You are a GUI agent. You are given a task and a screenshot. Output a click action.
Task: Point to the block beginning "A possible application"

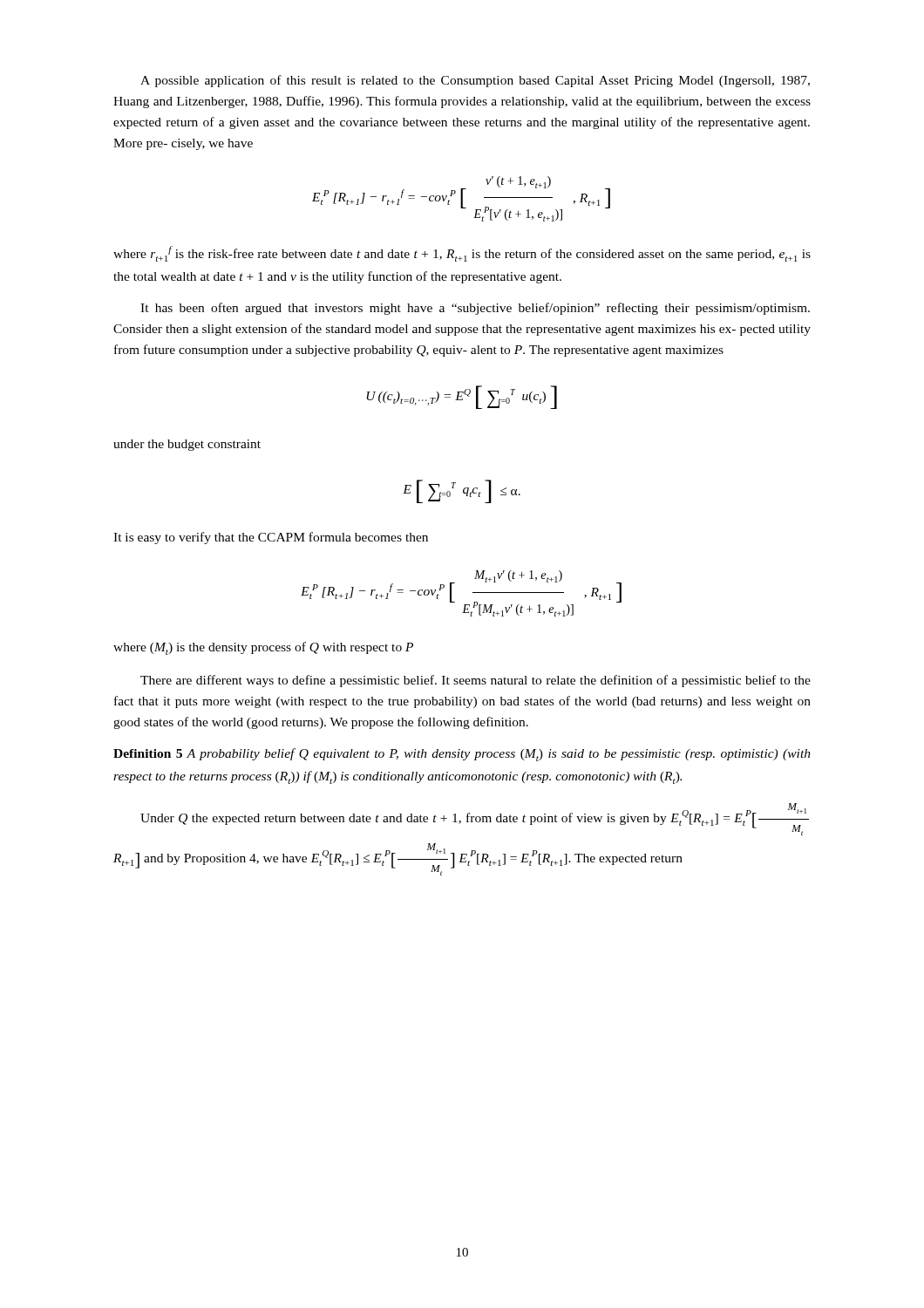pyautogui.click(x=462, y=112)
